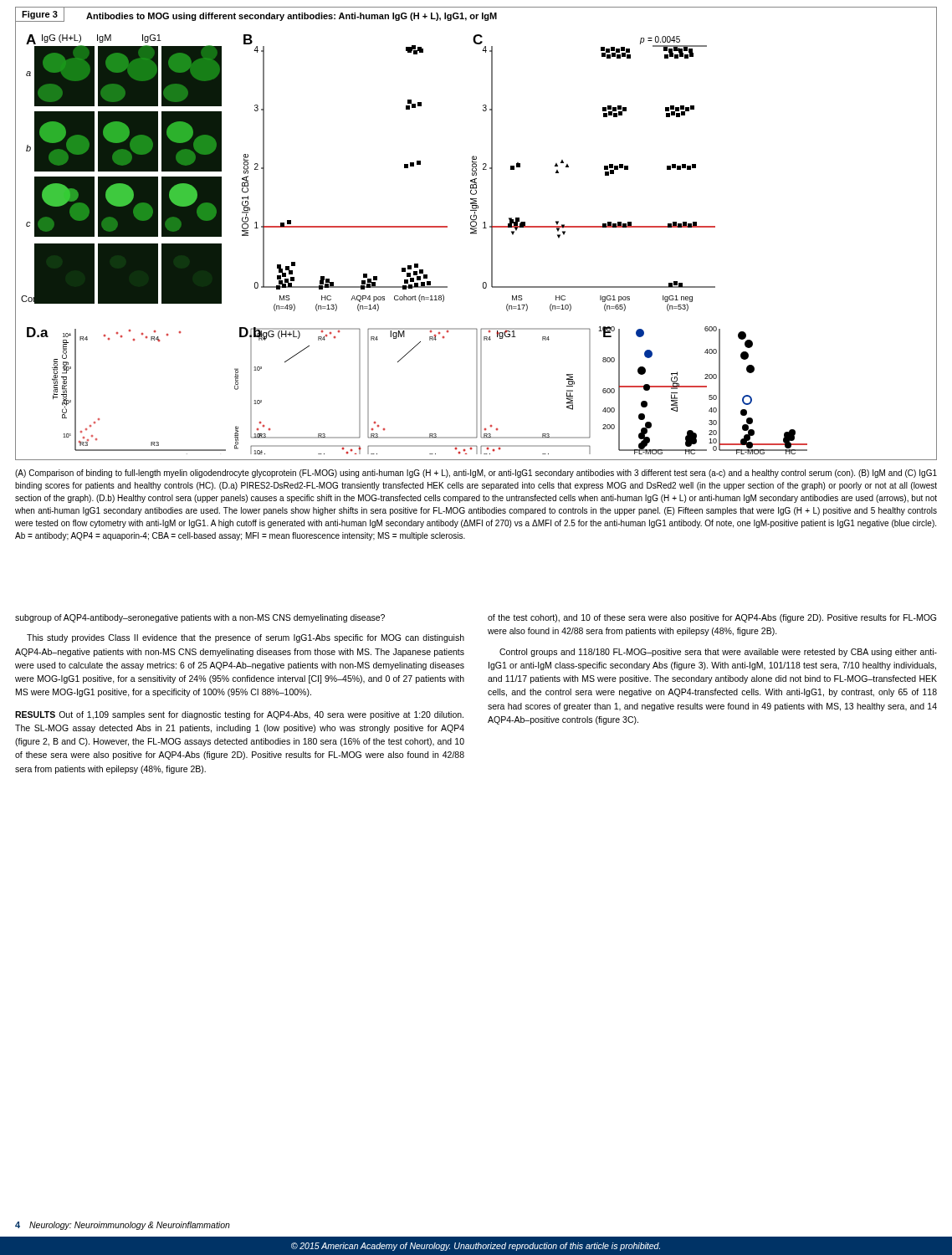Point to the block starting "subgroup of AQP4-antibody–seronegative"
The height and width of the screenshot is (1255, 952).
pyautogui.click(x=200, y=617)
